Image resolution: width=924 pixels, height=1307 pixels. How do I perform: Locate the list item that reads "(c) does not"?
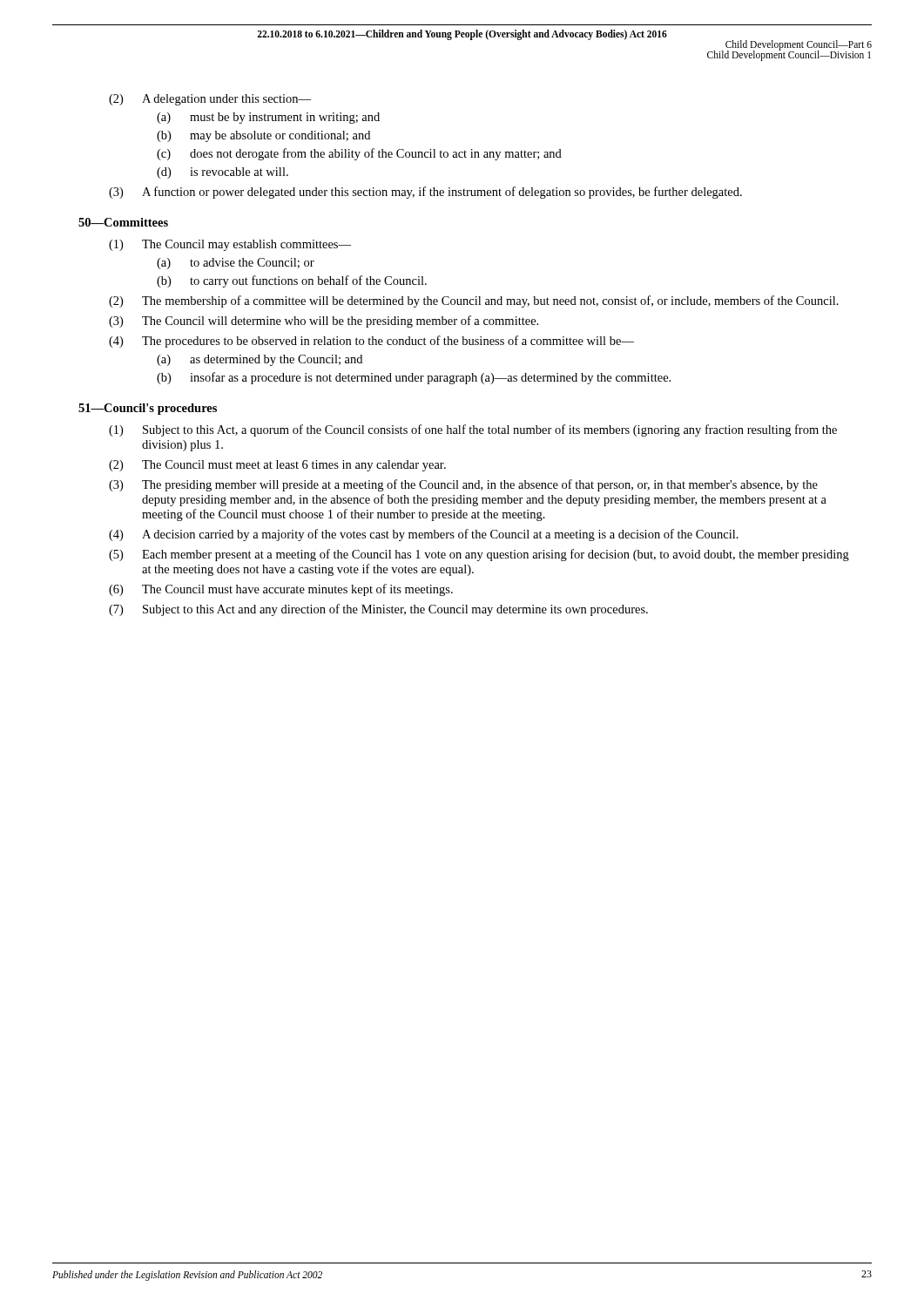[x=506, y=154]
